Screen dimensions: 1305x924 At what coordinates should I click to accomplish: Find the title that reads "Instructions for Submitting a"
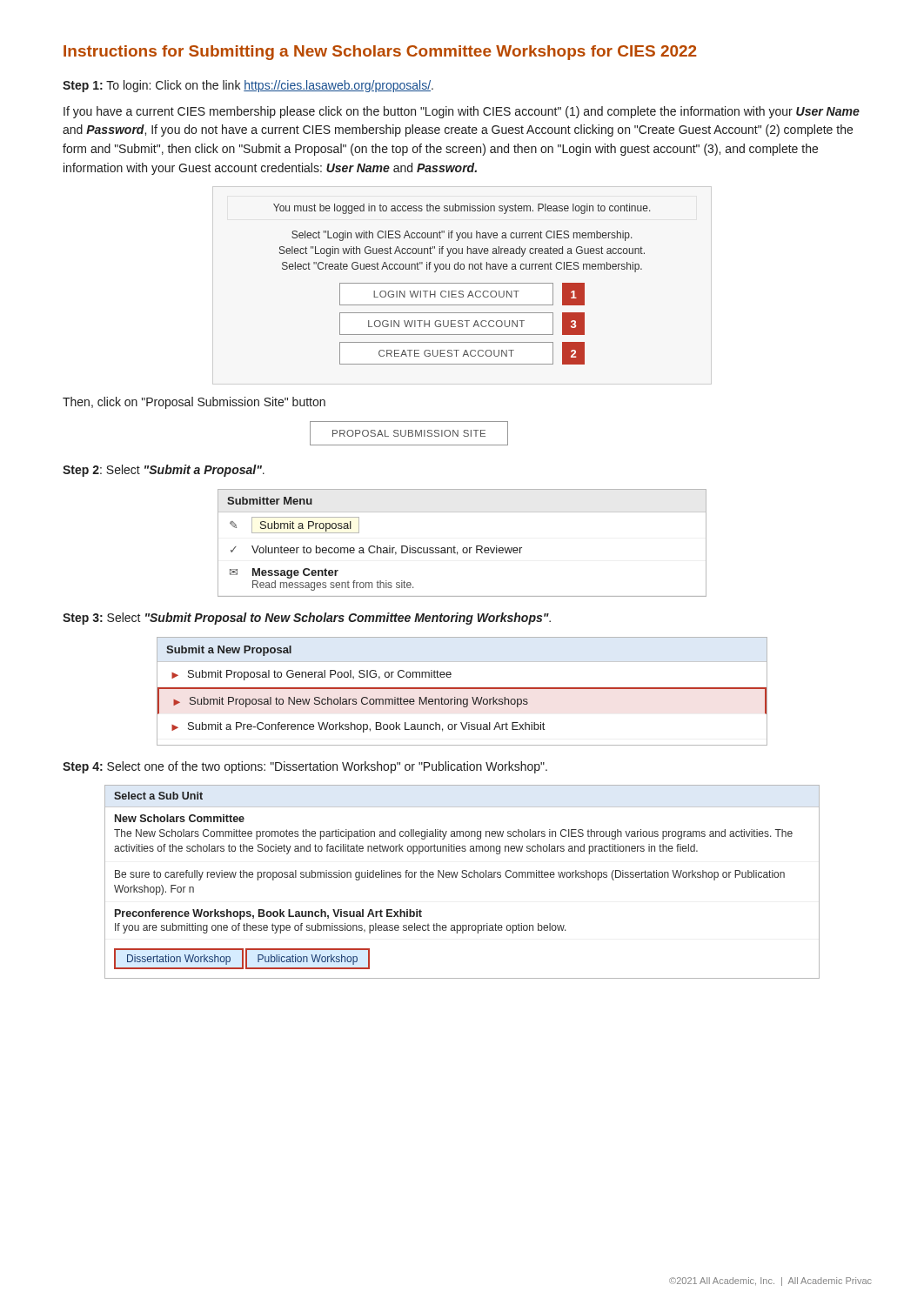coord(380,51)
